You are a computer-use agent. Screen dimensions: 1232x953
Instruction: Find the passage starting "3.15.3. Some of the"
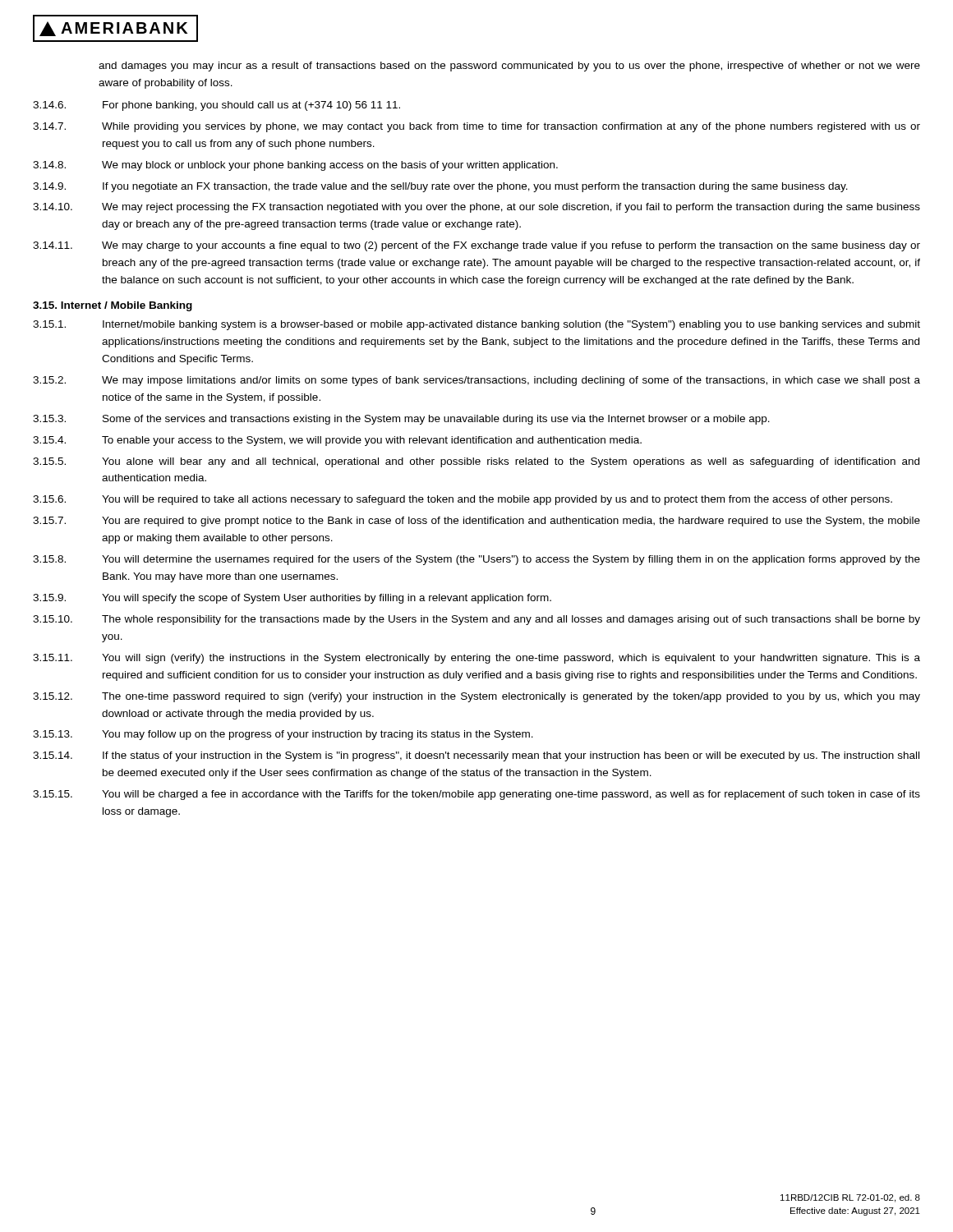(x=476, y=419)
